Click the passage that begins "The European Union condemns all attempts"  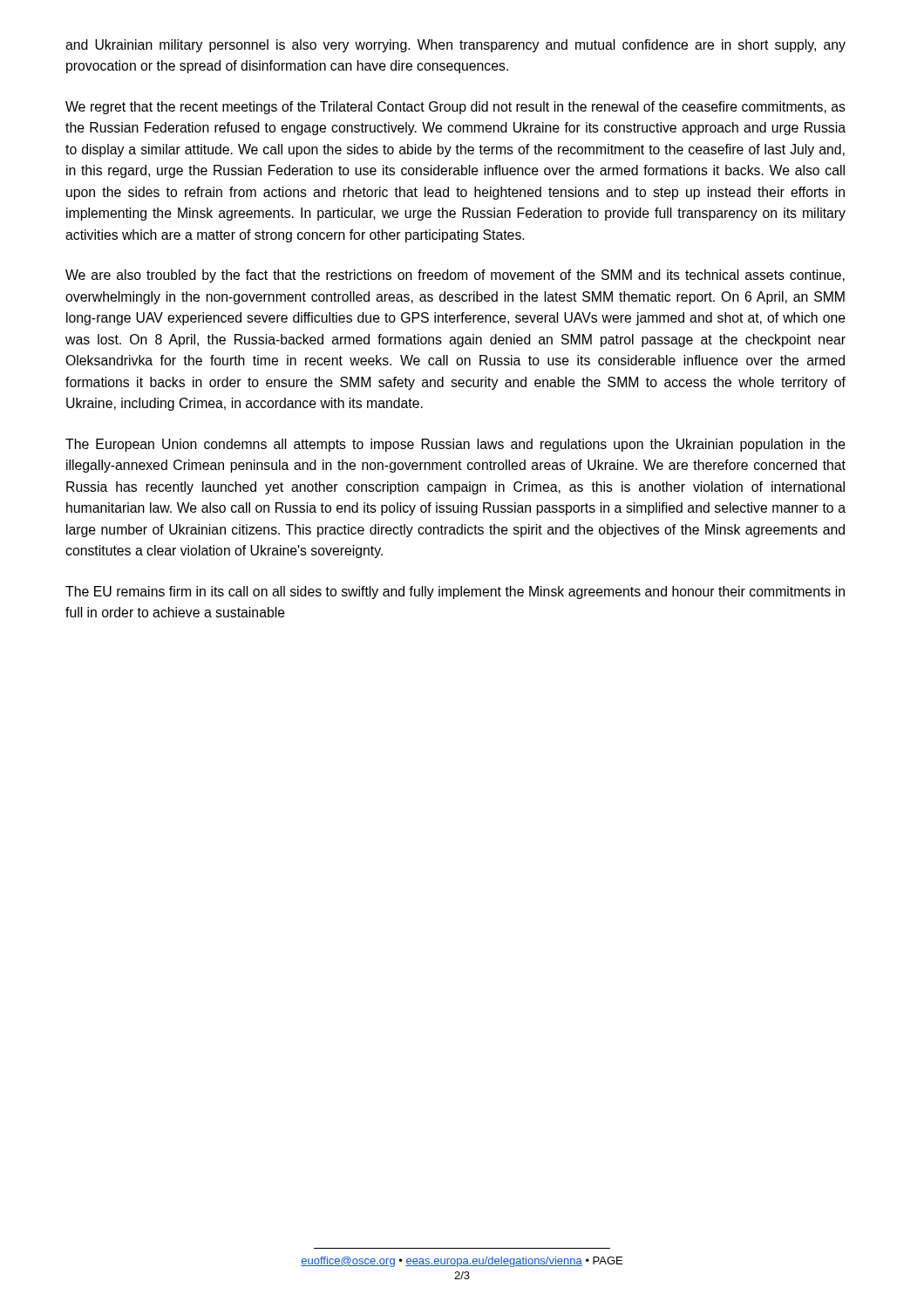[x=455, y=497]
